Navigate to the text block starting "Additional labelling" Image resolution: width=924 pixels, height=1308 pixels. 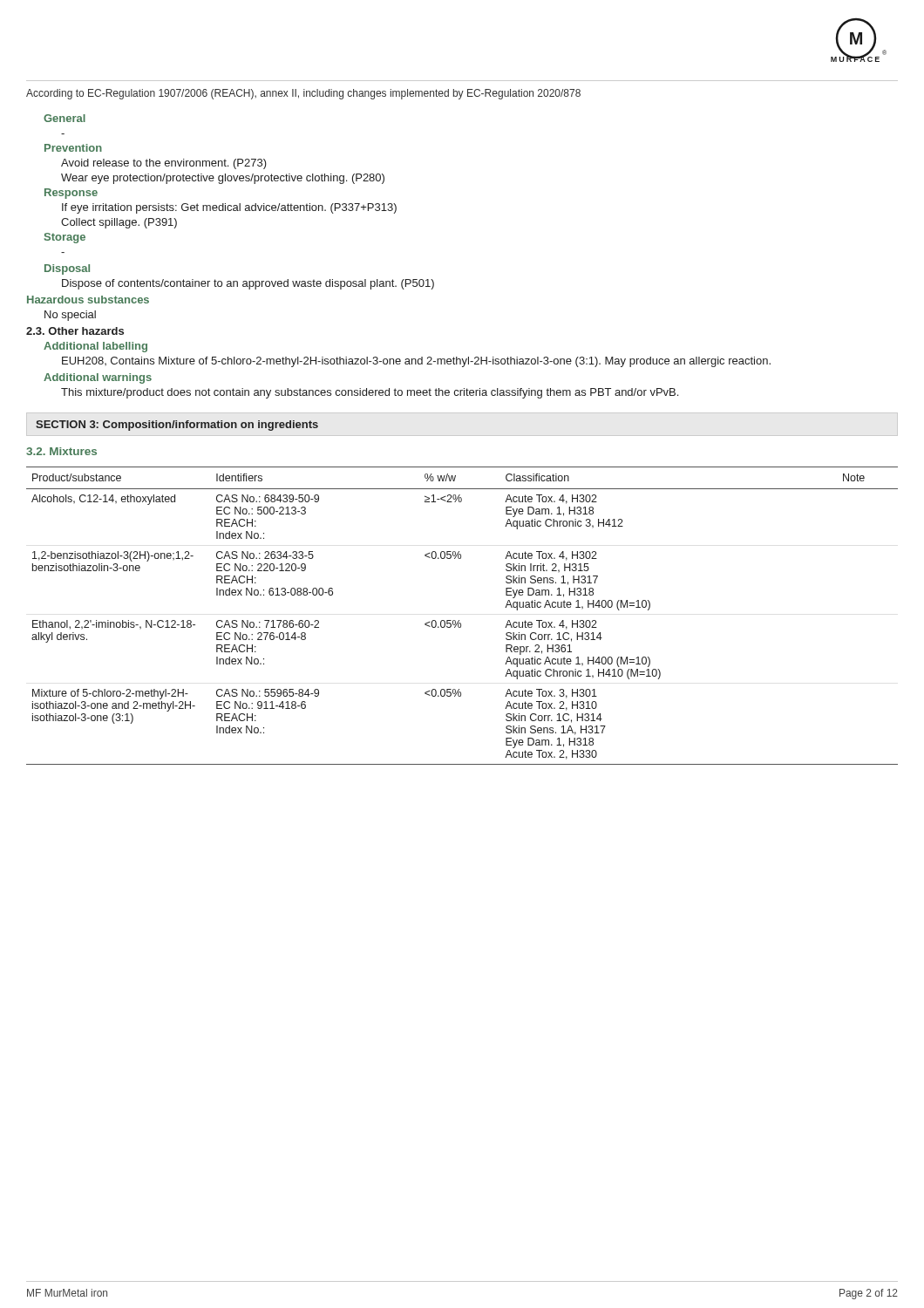coord(96,346)
